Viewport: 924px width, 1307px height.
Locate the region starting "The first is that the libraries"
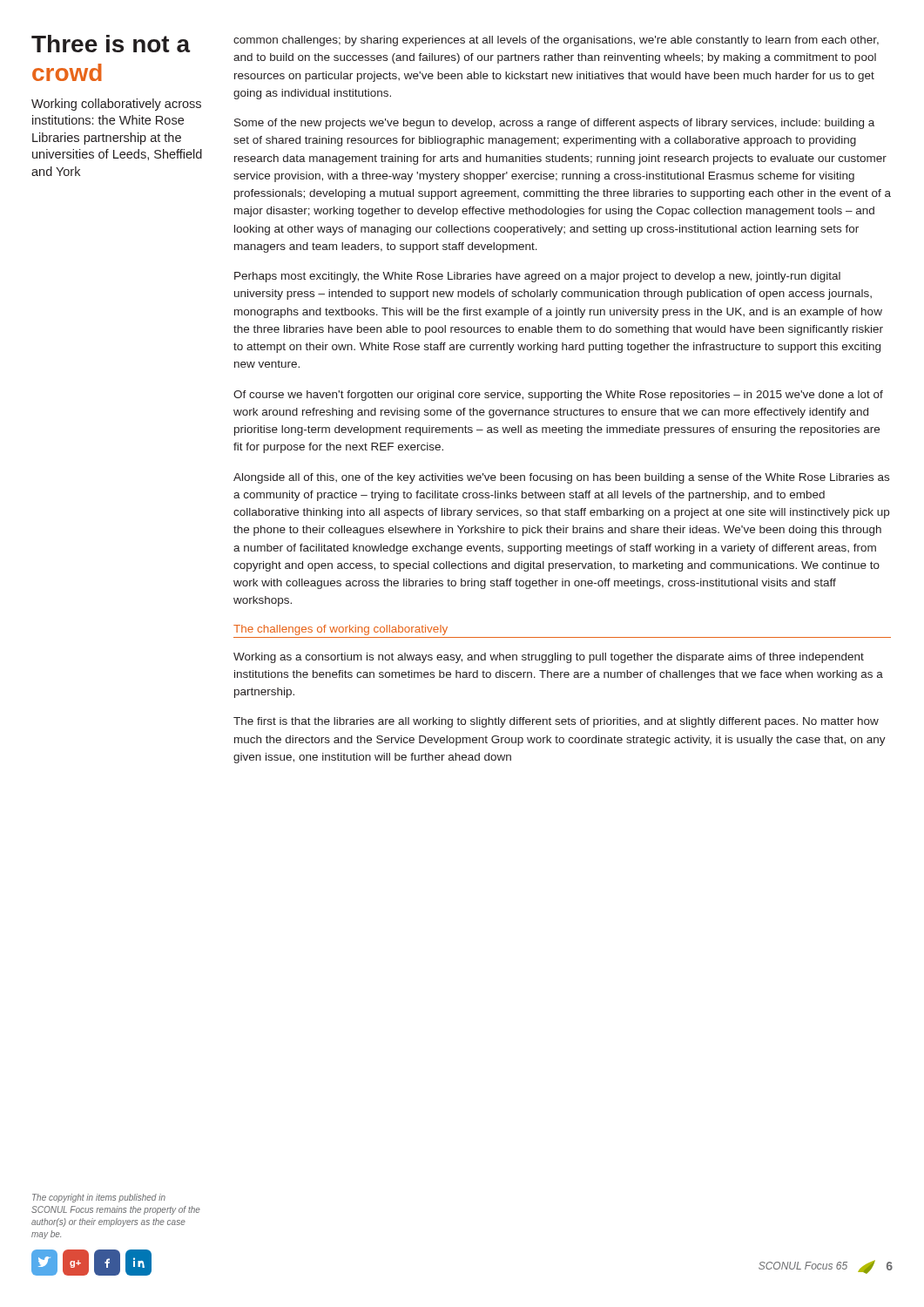562,739
